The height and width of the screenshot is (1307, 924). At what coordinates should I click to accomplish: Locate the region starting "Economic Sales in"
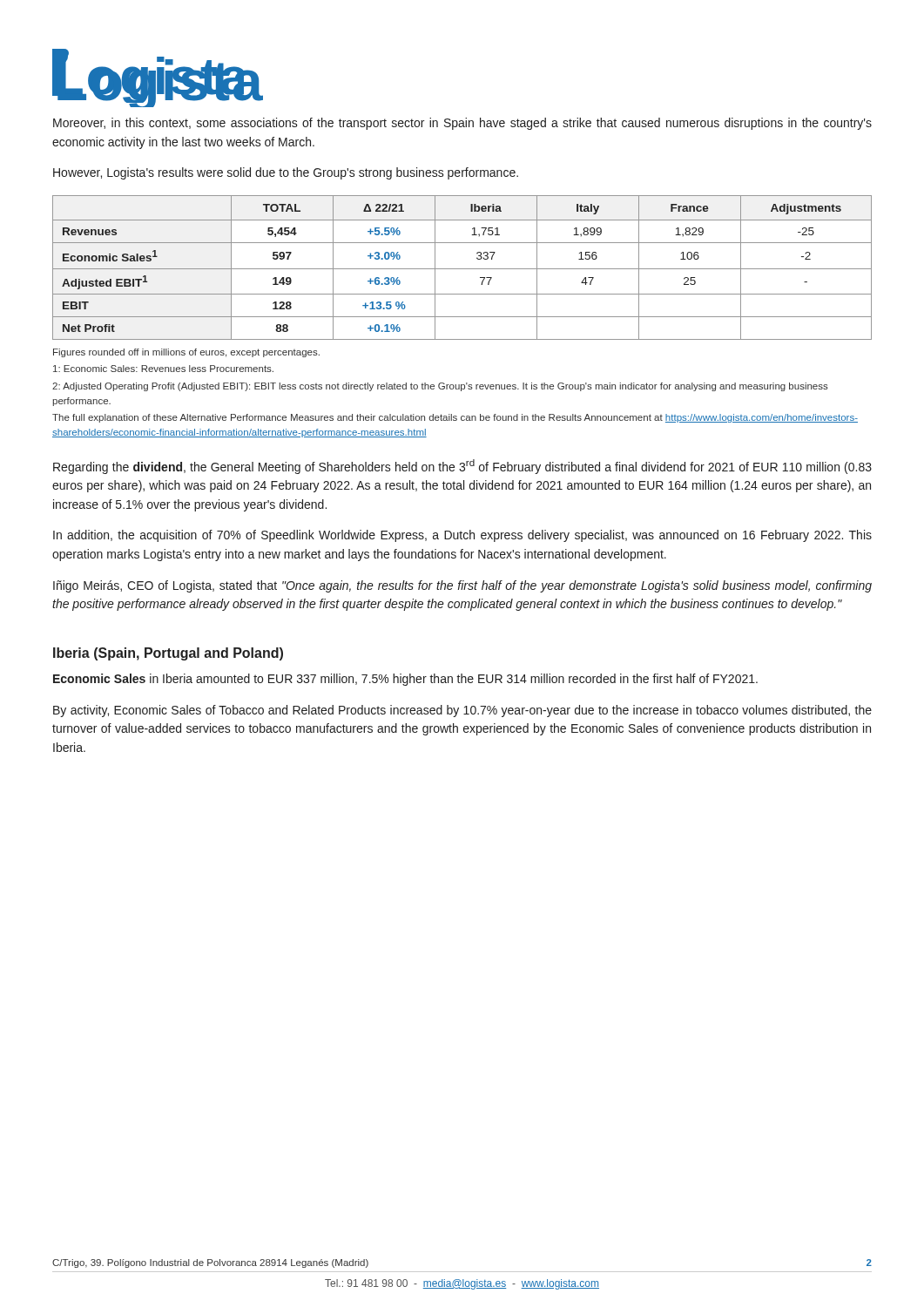click(405, 679)
